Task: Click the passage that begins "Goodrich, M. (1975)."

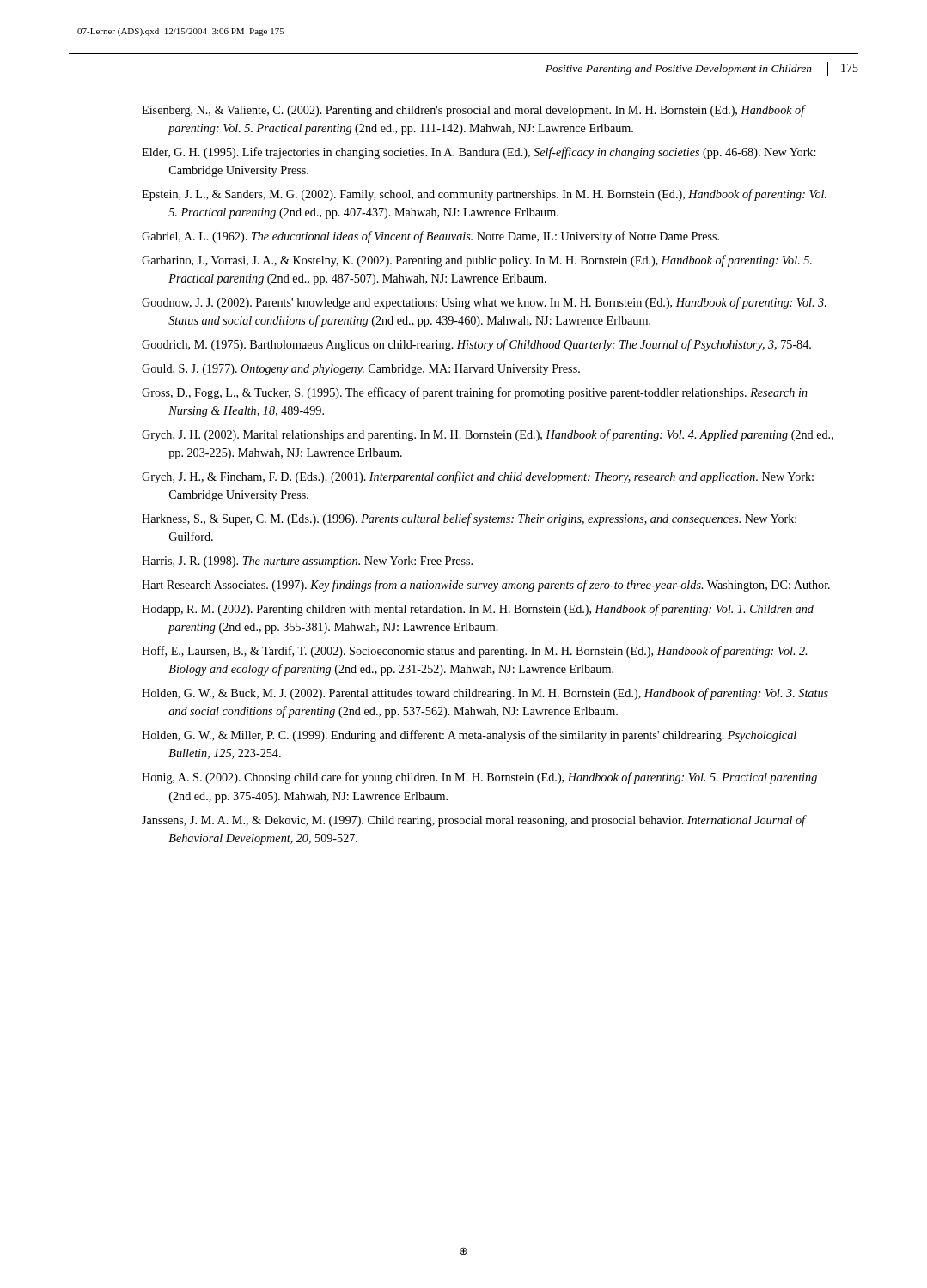Action: (477, 344)
